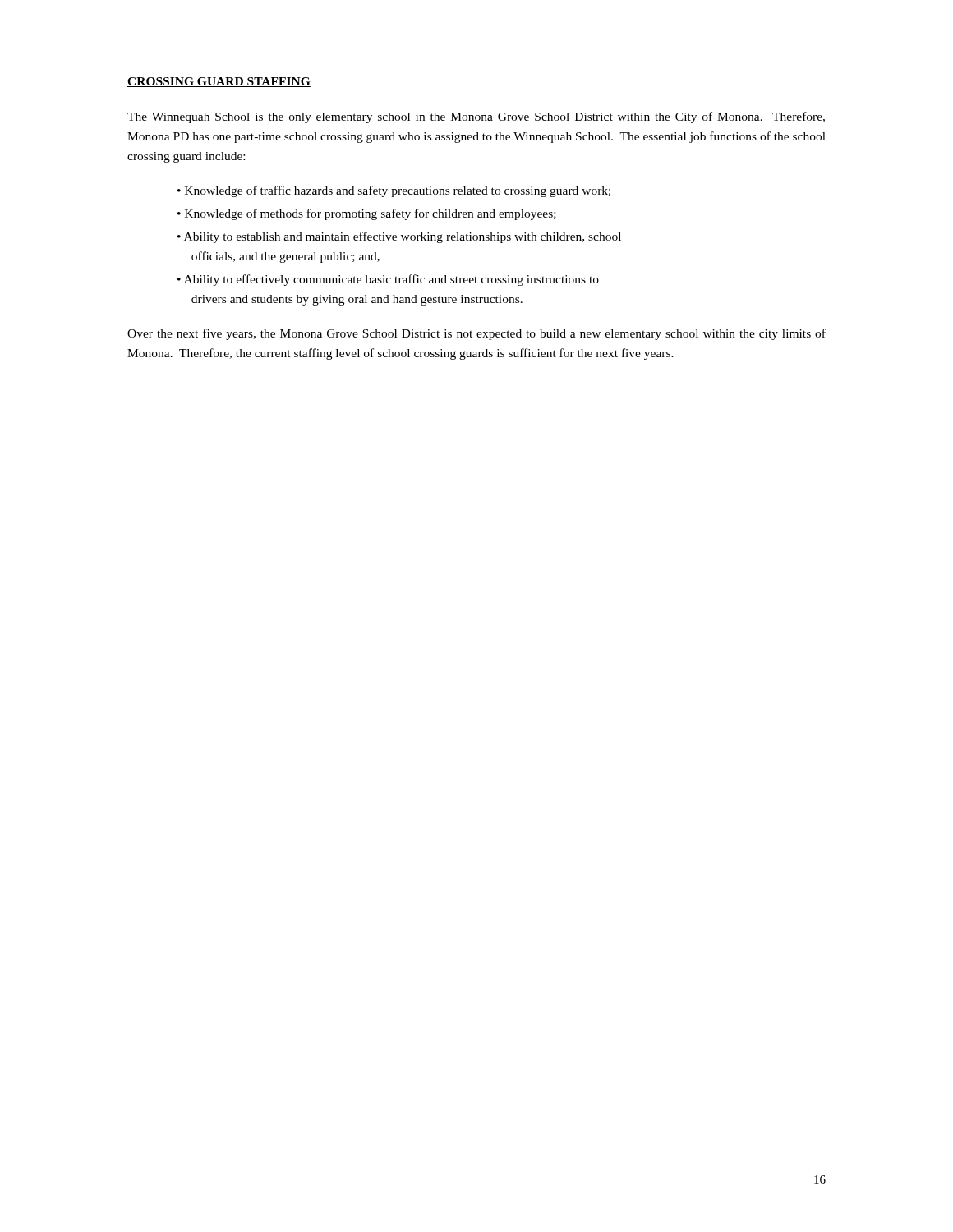Navigate to the region starting "CROSSING GUARD STAFFING"
953x1232 pixels.
[219, 81]
